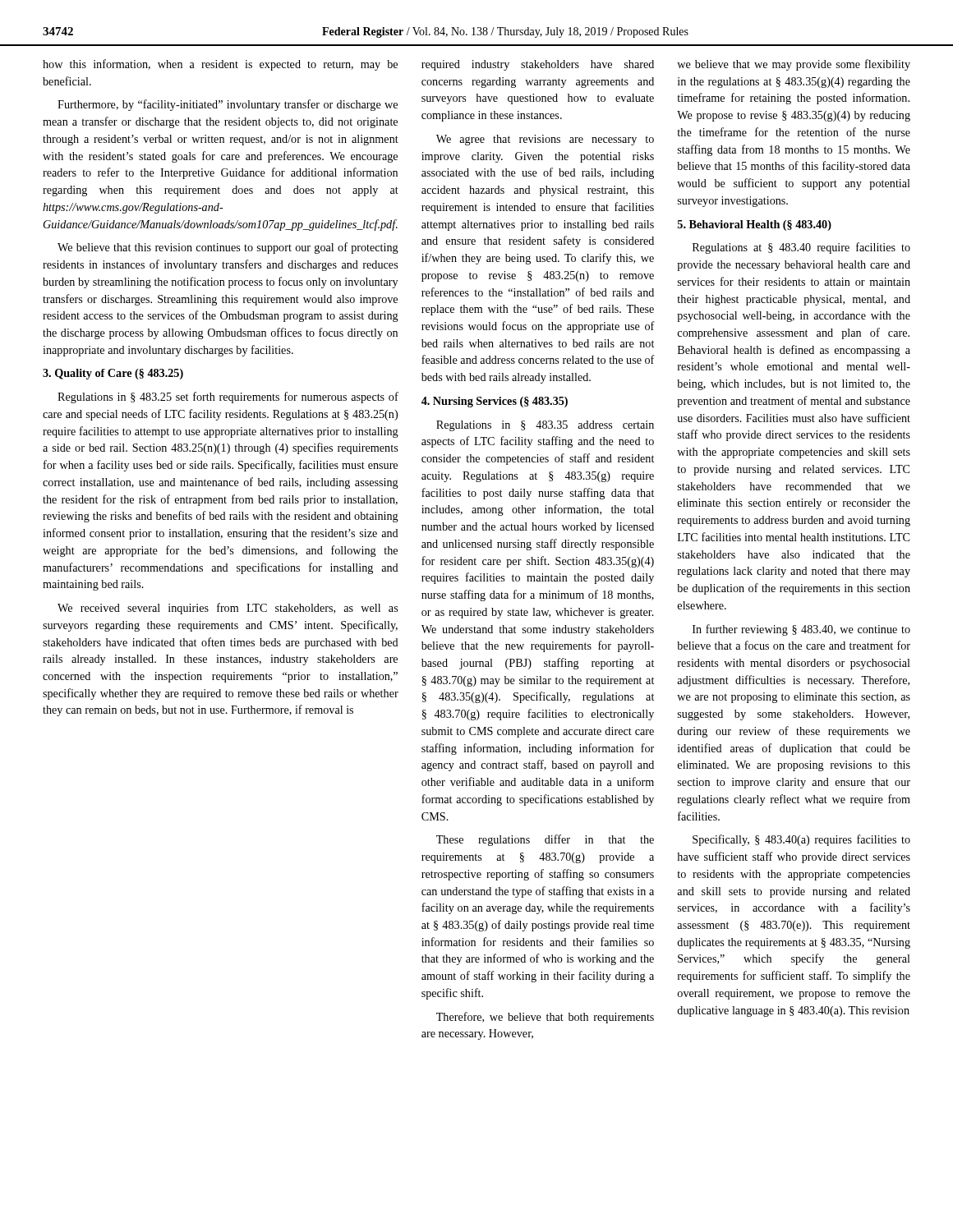Locate the block starting "how this information, when a resident is expected"

pyautogui.click(x=220, y=207)
